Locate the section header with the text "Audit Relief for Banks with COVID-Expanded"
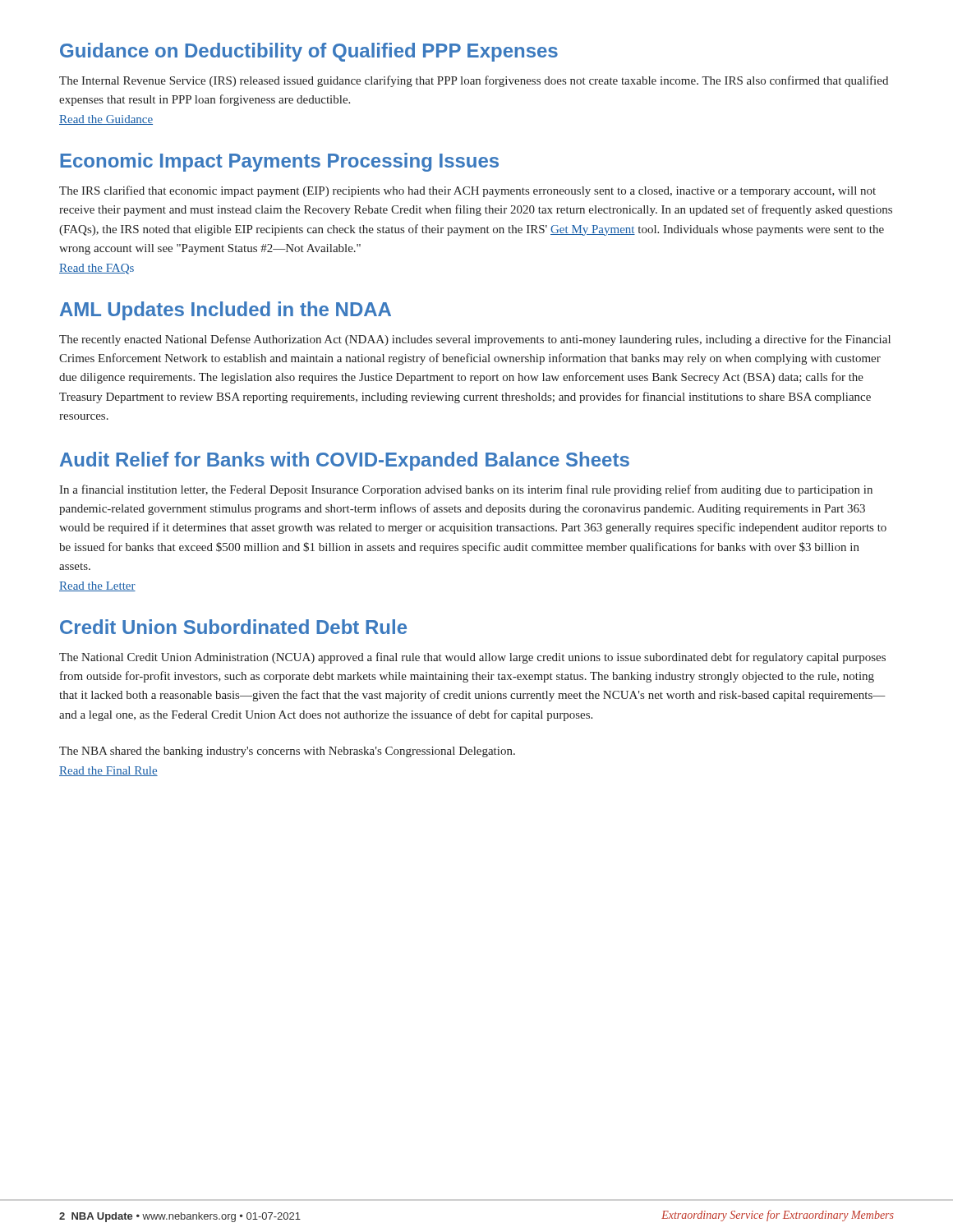 point(476,460)
